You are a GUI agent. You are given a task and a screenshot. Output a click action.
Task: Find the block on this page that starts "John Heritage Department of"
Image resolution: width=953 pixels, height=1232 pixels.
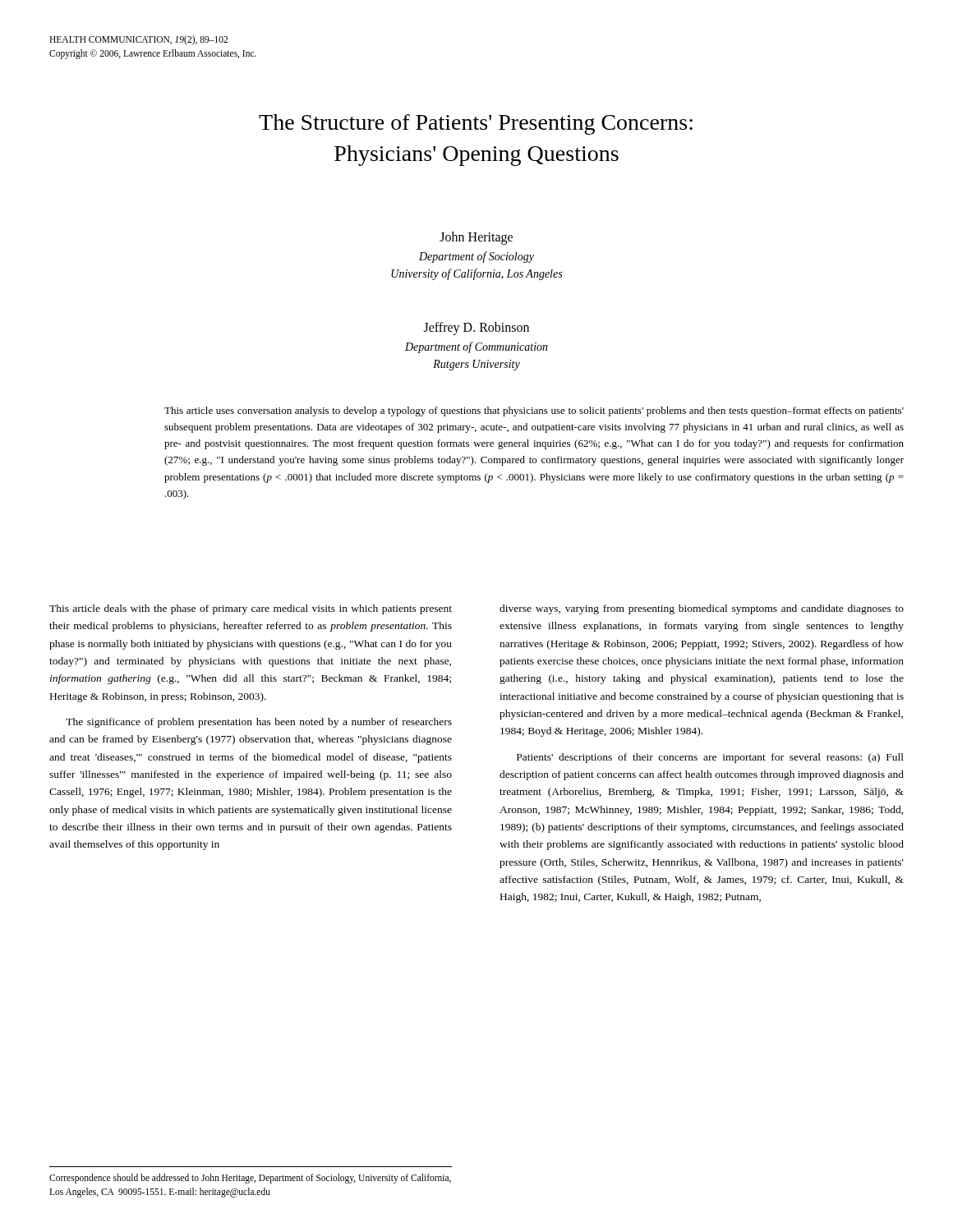[x=476, y=256]
